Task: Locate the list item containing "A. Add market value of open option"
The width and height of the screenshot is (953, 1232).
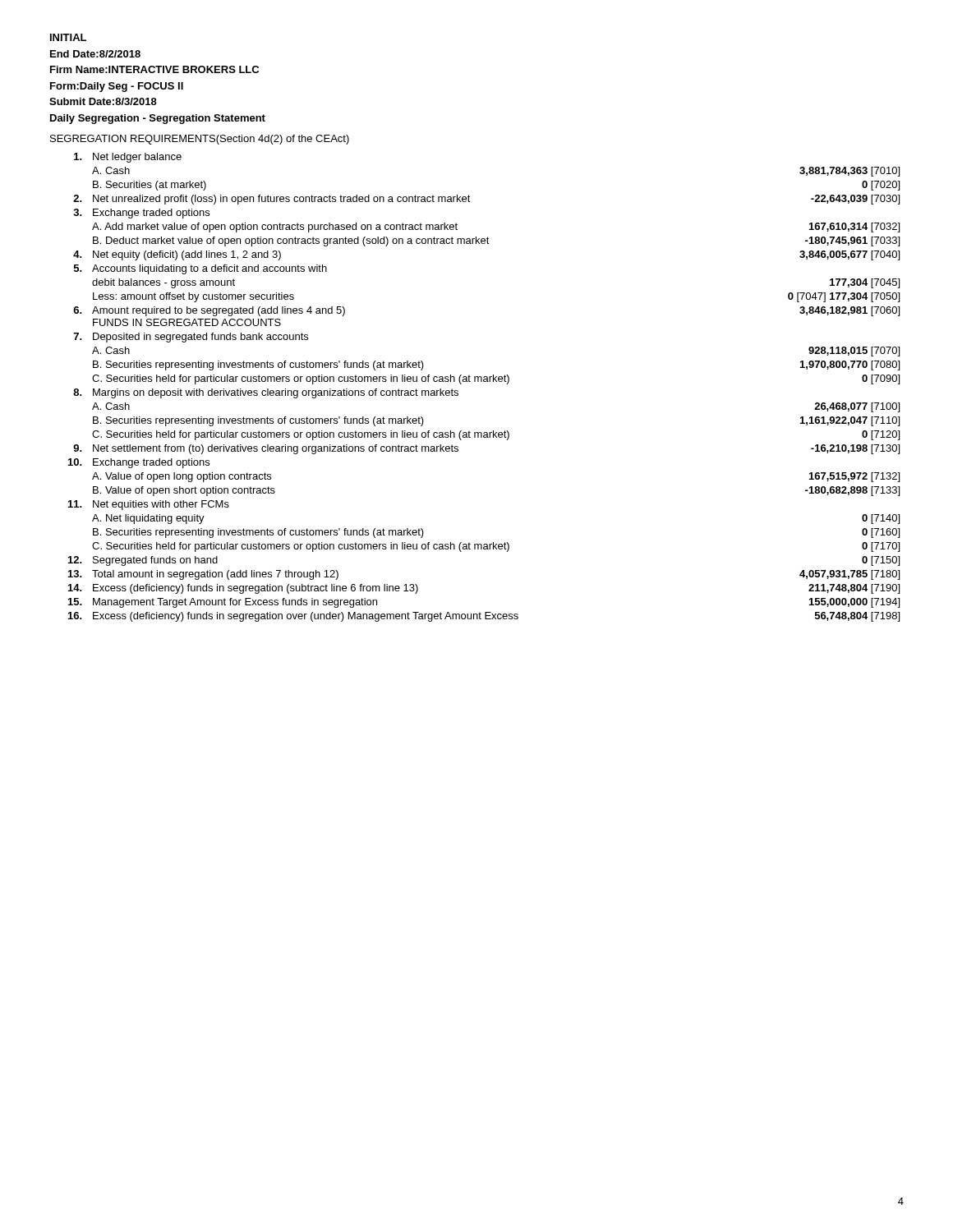Action: 476,226
